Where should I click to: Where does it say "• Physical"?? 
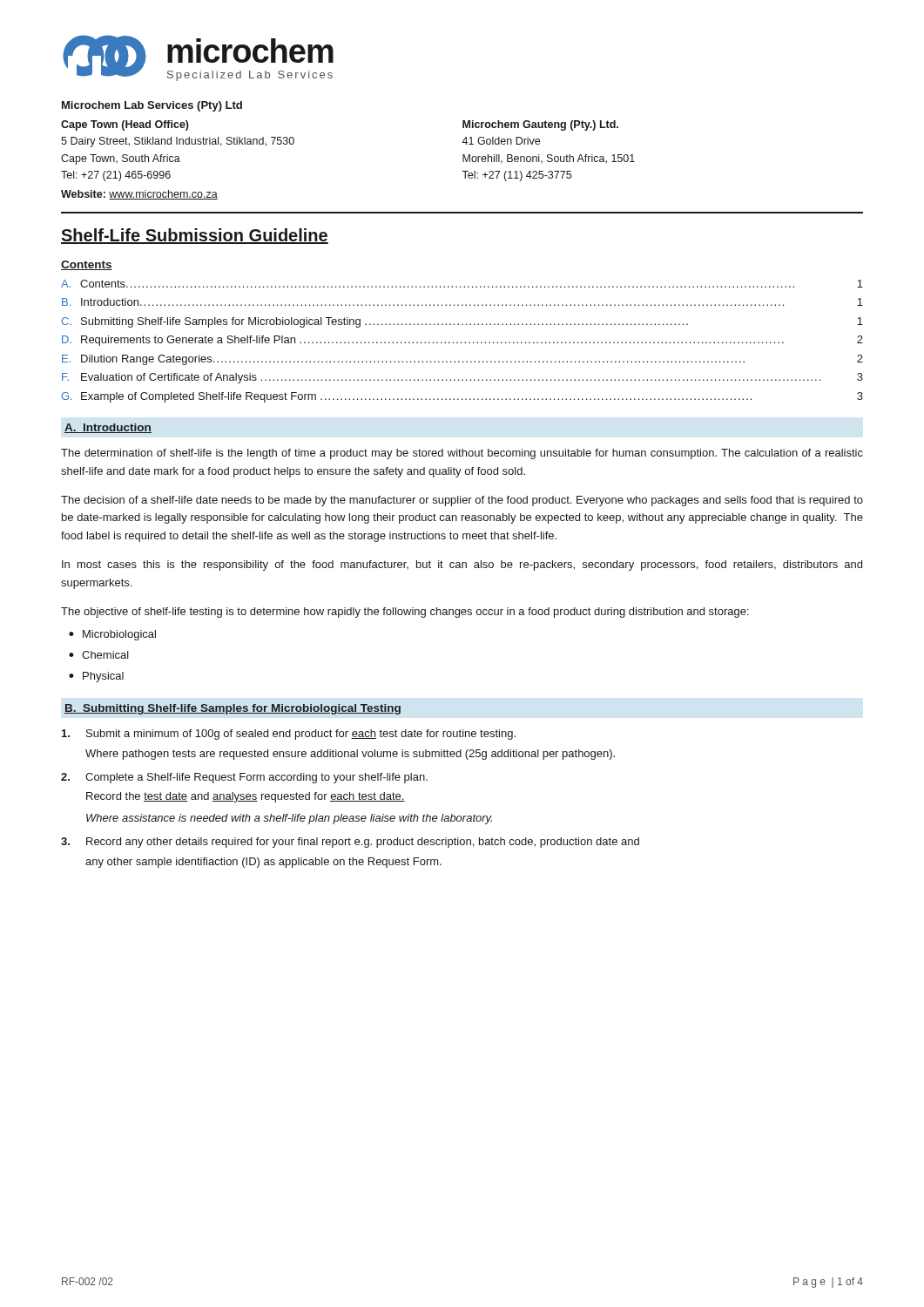[x=92, y=676]
